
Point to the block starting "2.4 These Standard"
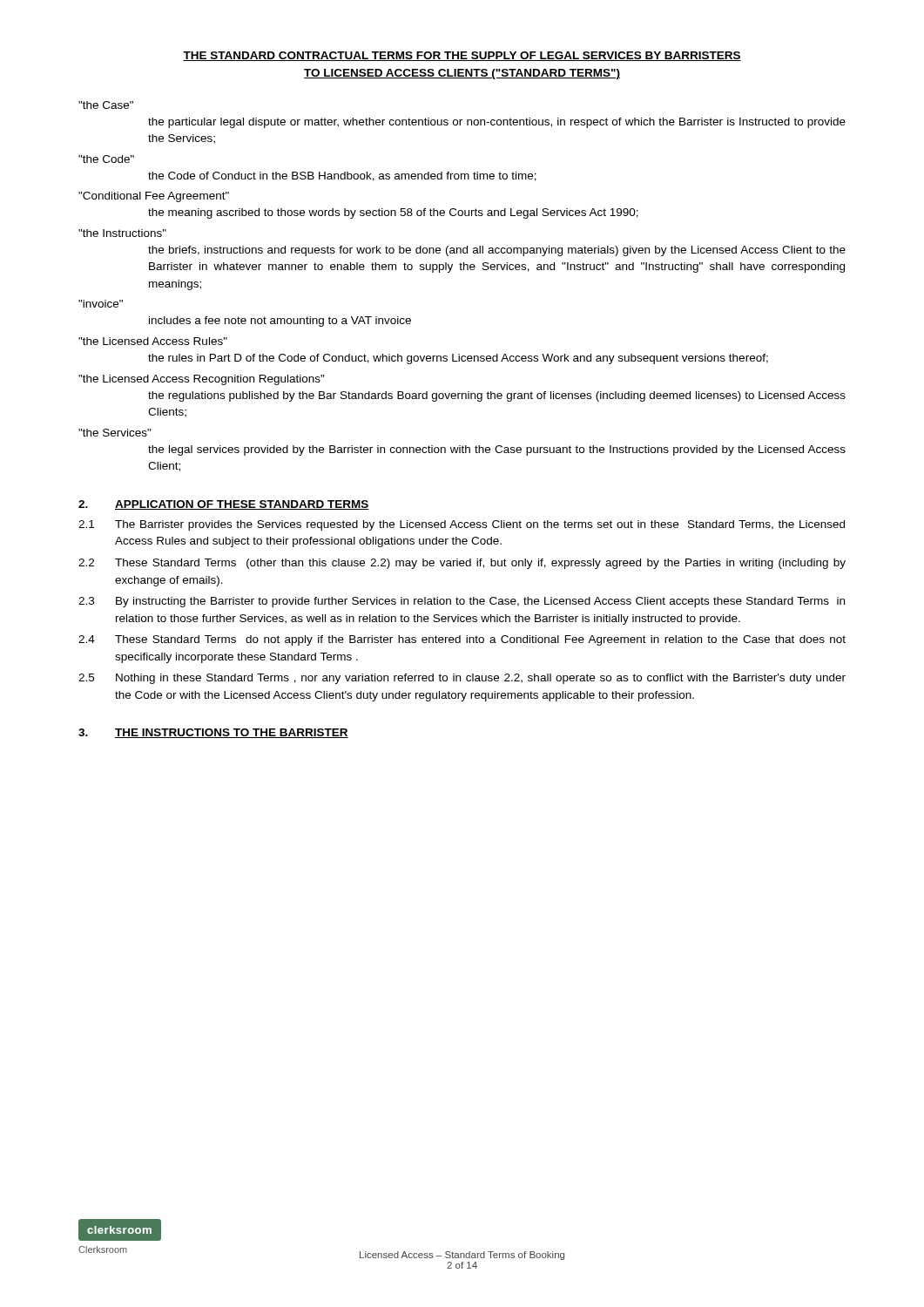pyautogui.click(x=462, y=648)
